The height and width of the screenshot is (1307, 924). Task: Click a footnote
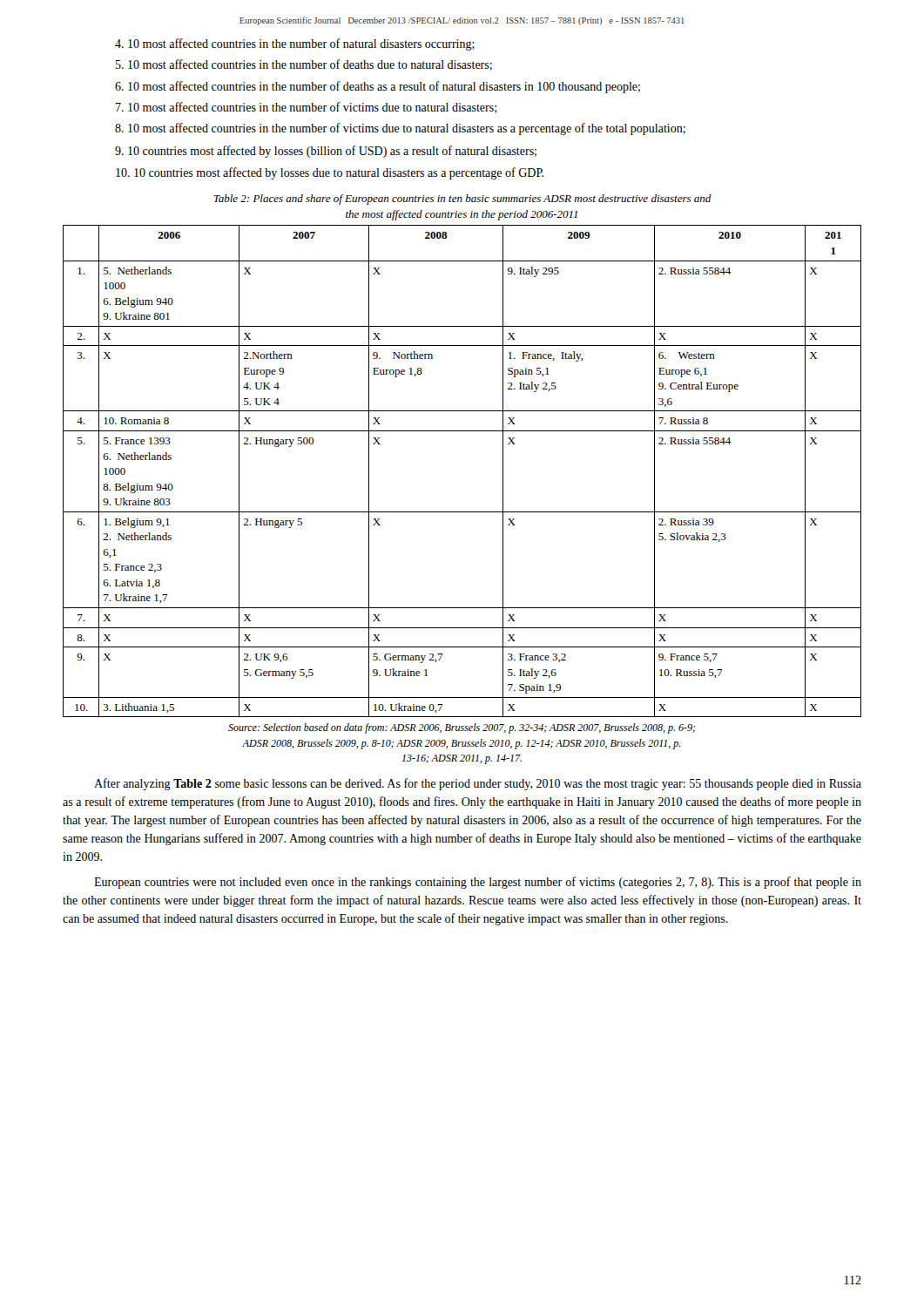click(462, 743)
